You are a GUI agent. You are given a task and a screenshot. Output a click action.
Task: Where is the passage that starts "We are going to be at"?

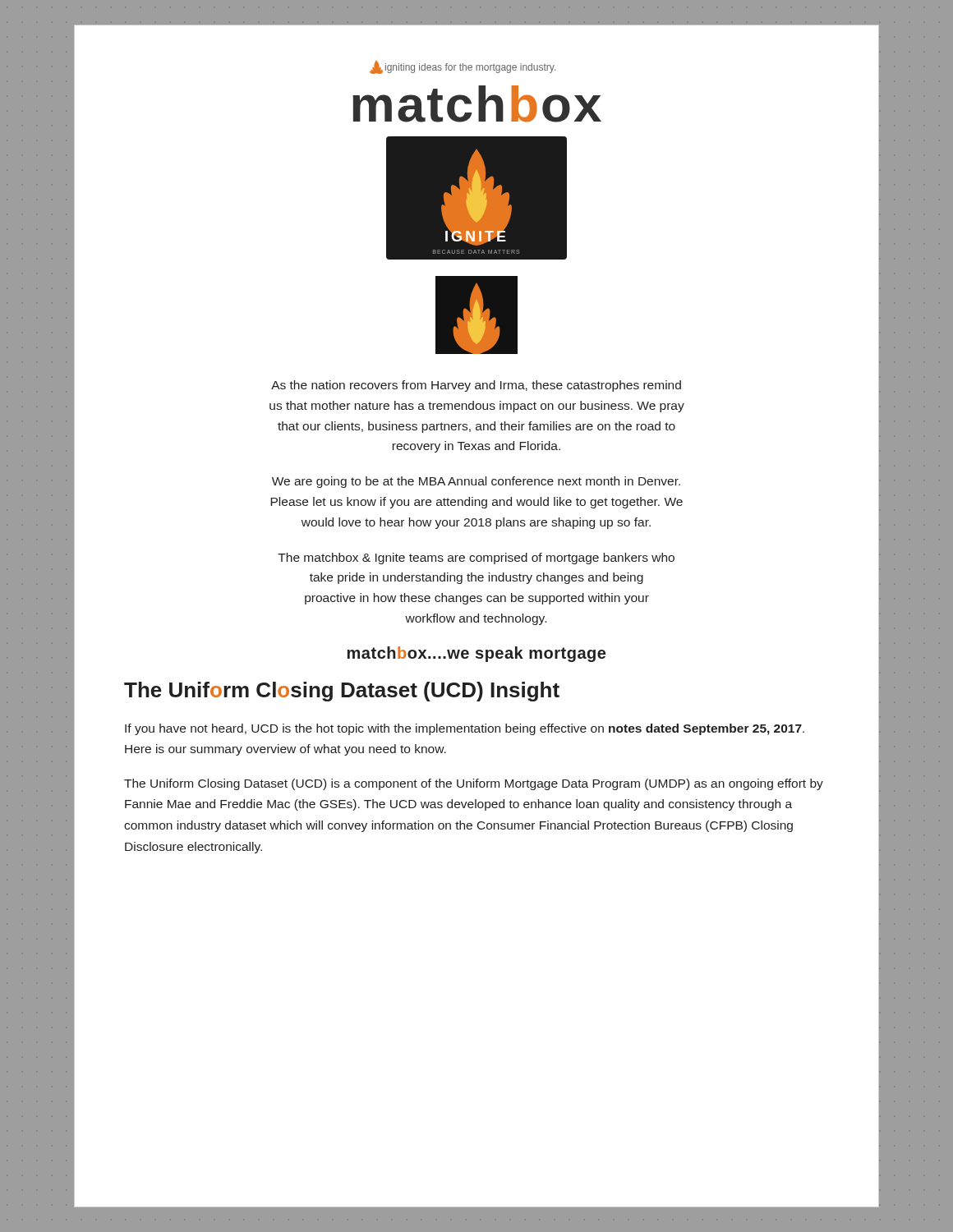click(476, 501)
